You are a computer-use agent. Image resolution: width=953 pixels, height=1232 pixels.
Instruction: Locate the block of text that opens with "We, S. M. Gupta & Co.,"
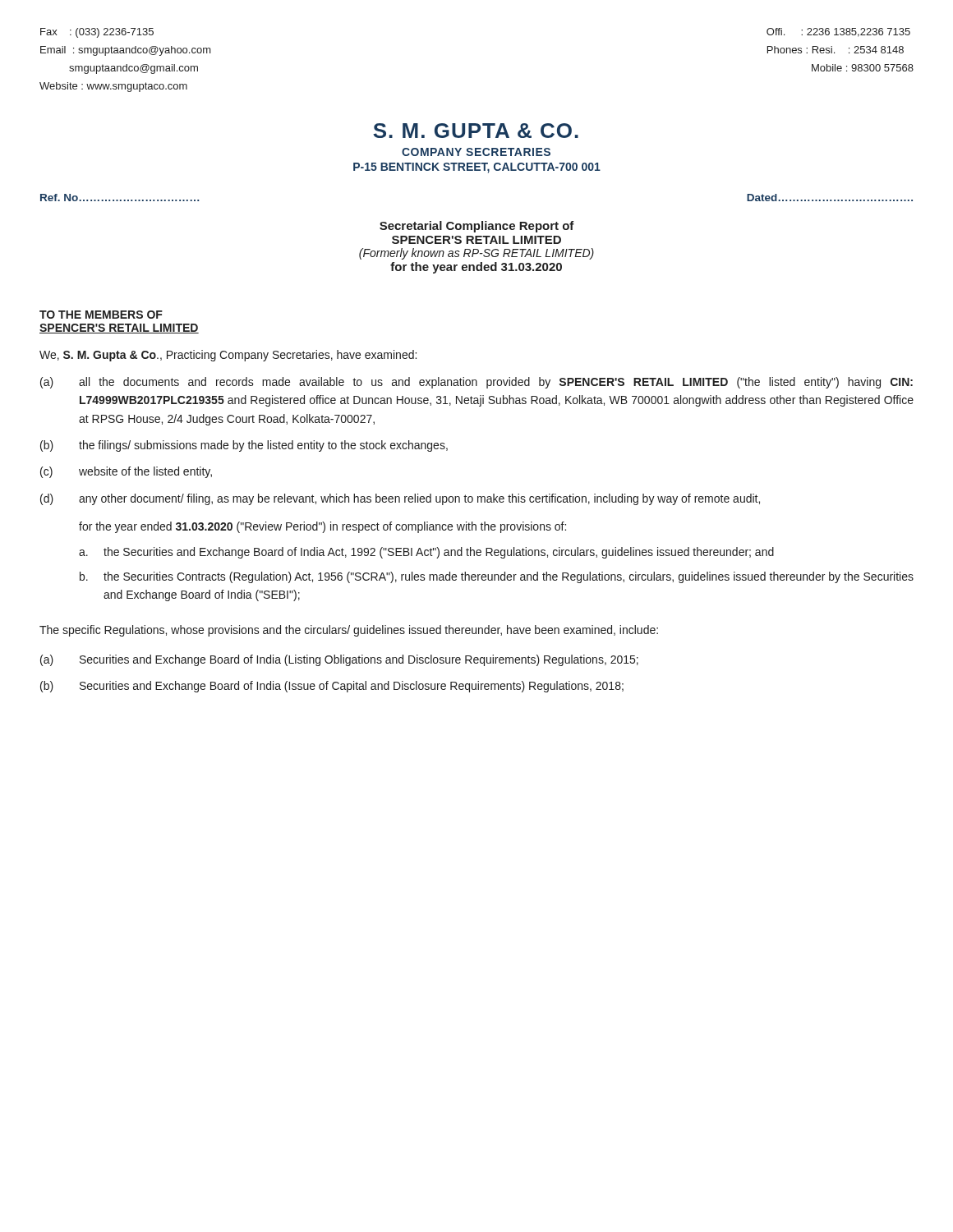[x=229, y=355]
